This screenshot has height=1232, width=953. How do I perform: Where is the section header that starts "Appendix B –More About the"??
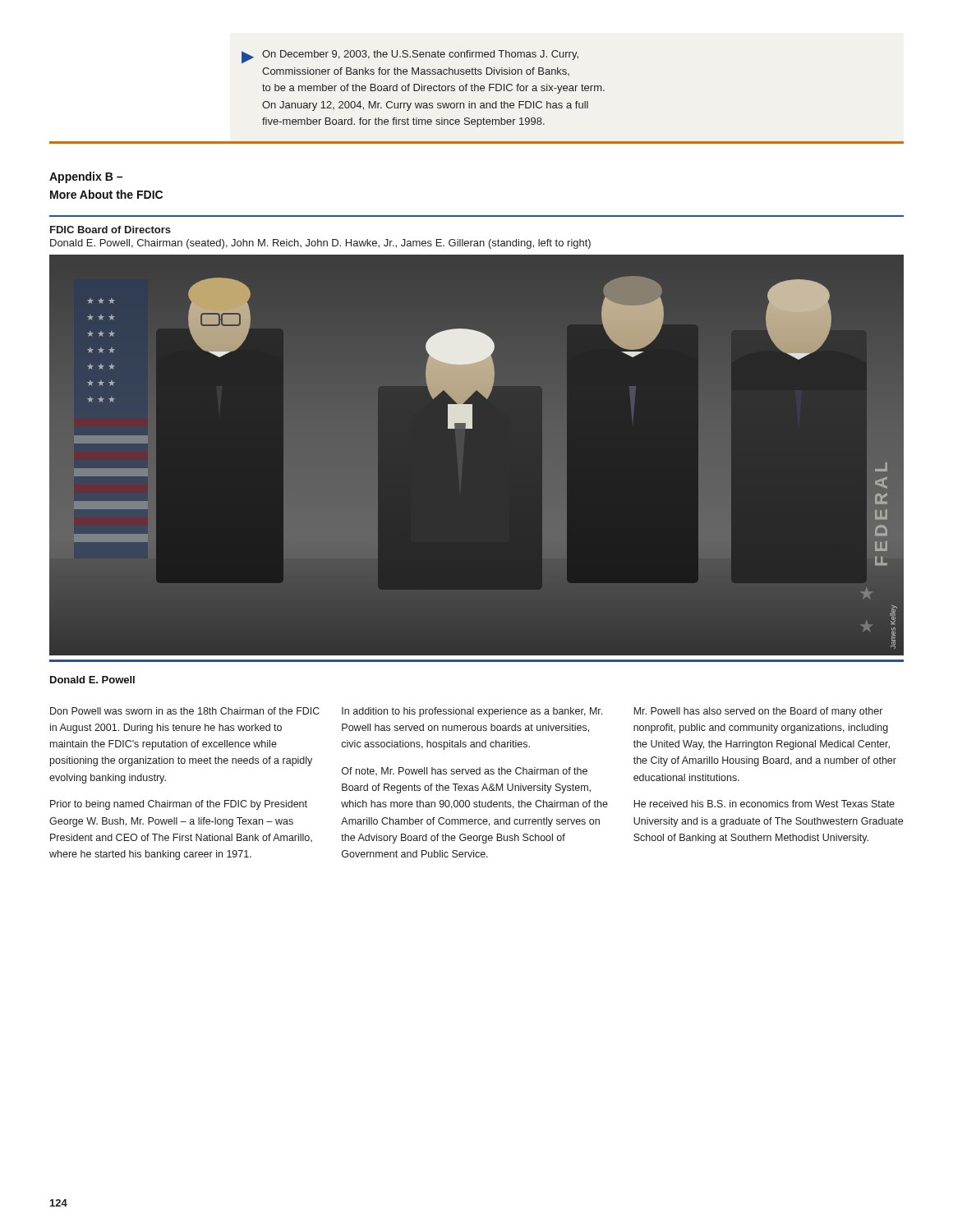[86, 177]
